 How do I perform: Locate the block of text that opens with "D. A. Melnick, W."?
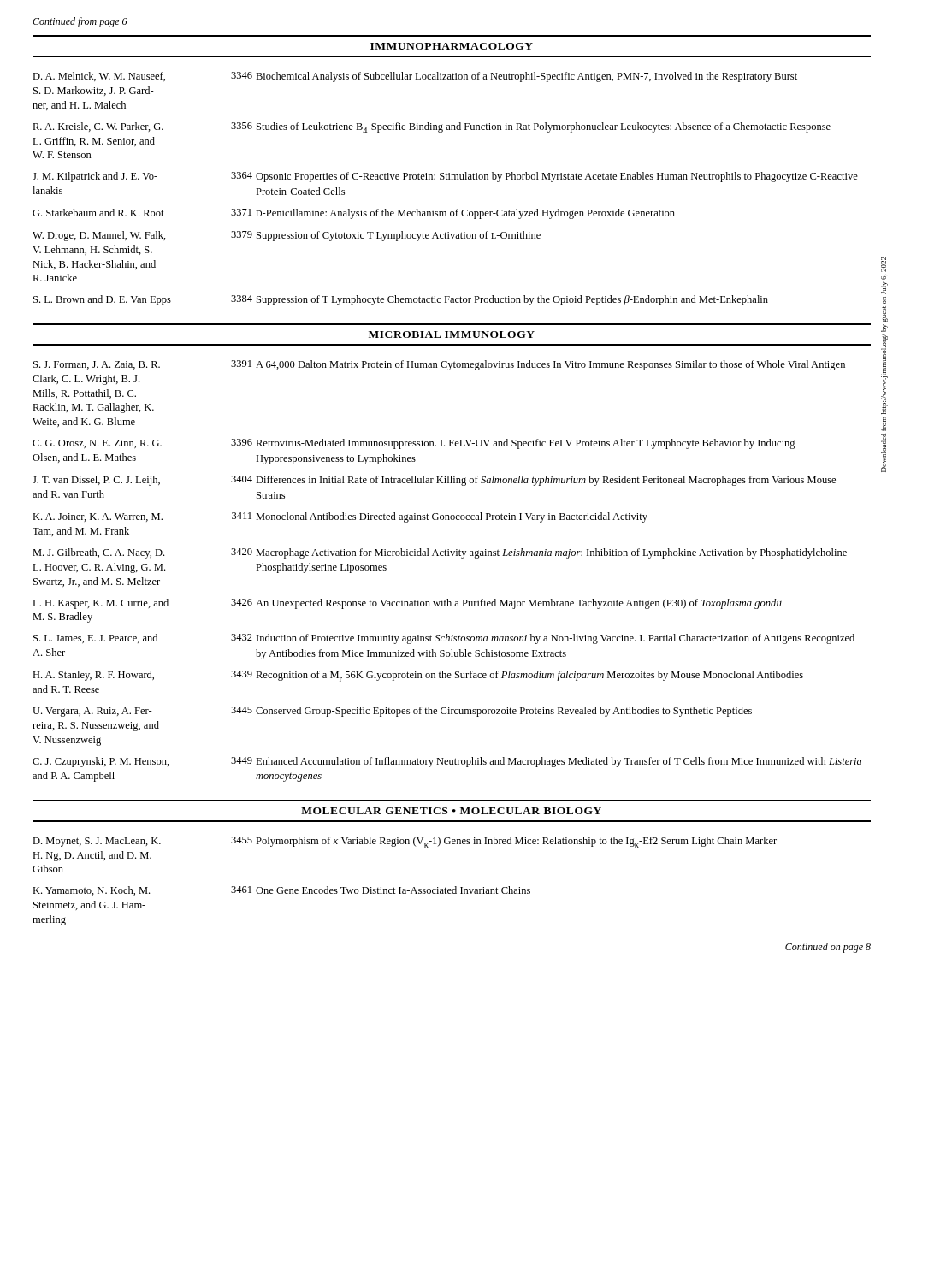click(99, 91)
